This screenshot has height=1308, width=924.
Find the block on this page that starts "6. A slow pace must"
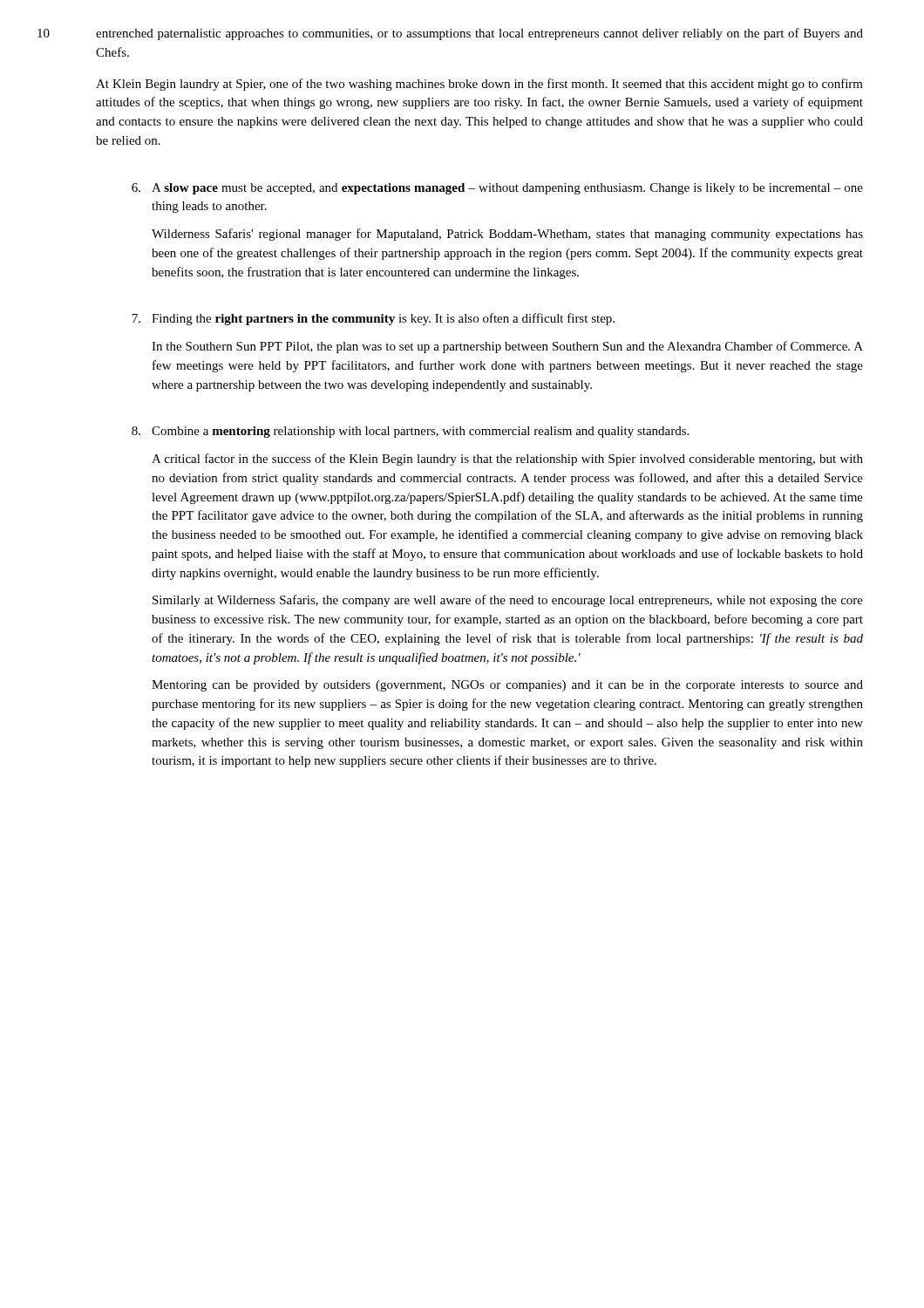479,234
